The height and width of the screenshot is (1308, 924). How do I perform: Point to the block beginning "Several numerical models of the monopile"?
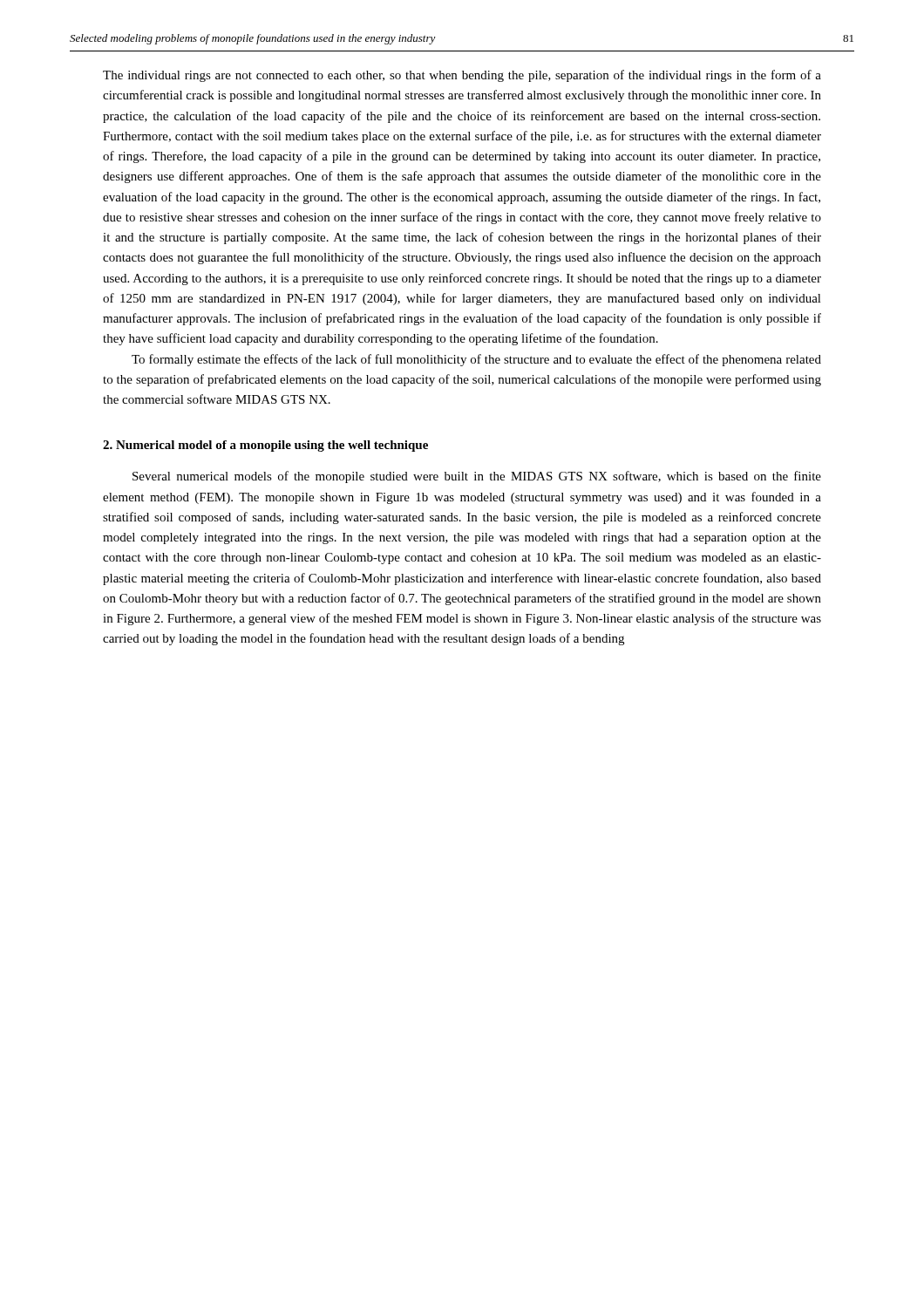tap(462, 558)
